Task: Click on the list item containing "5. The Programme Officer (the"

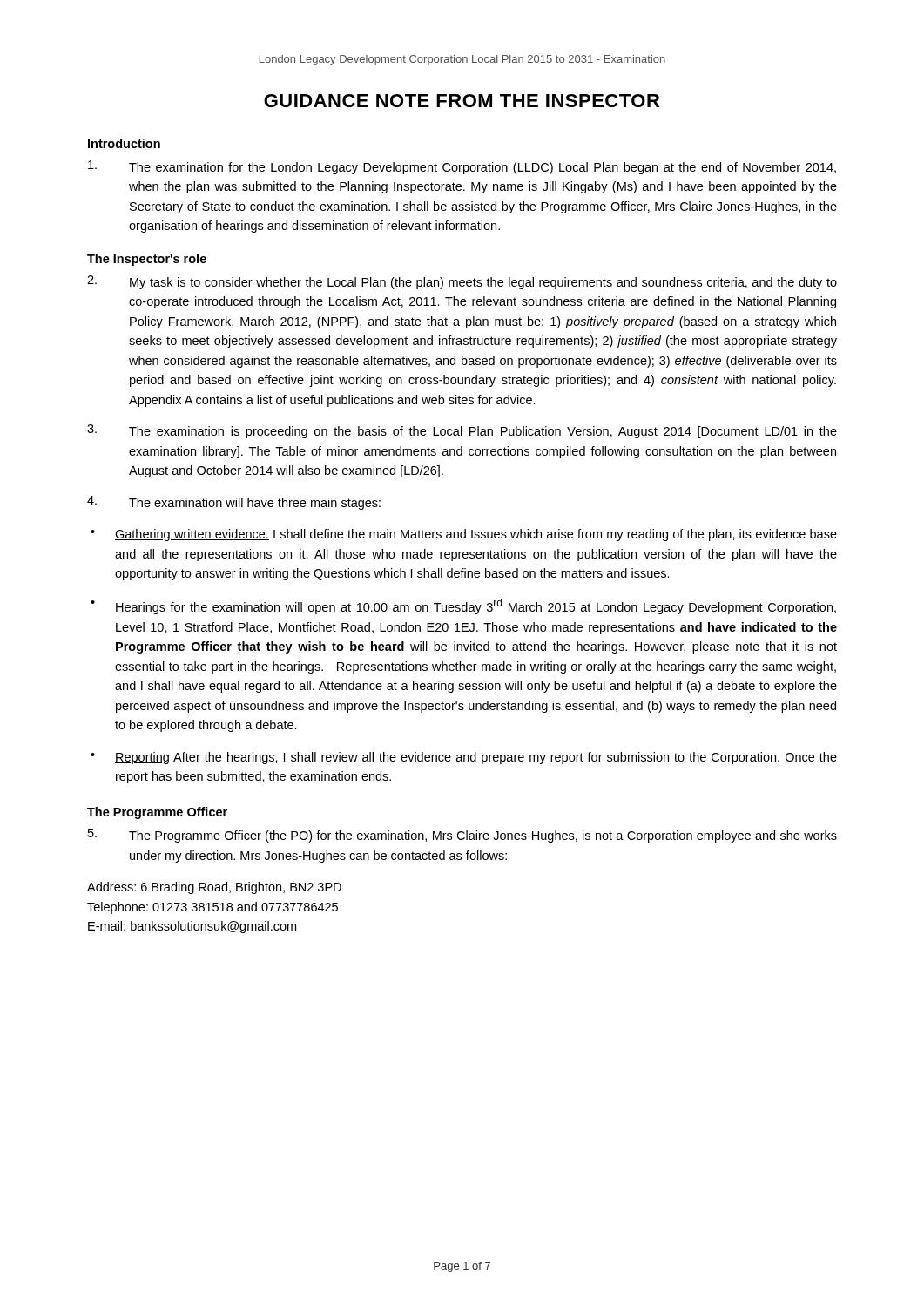Action: click(x=462, y=846)
